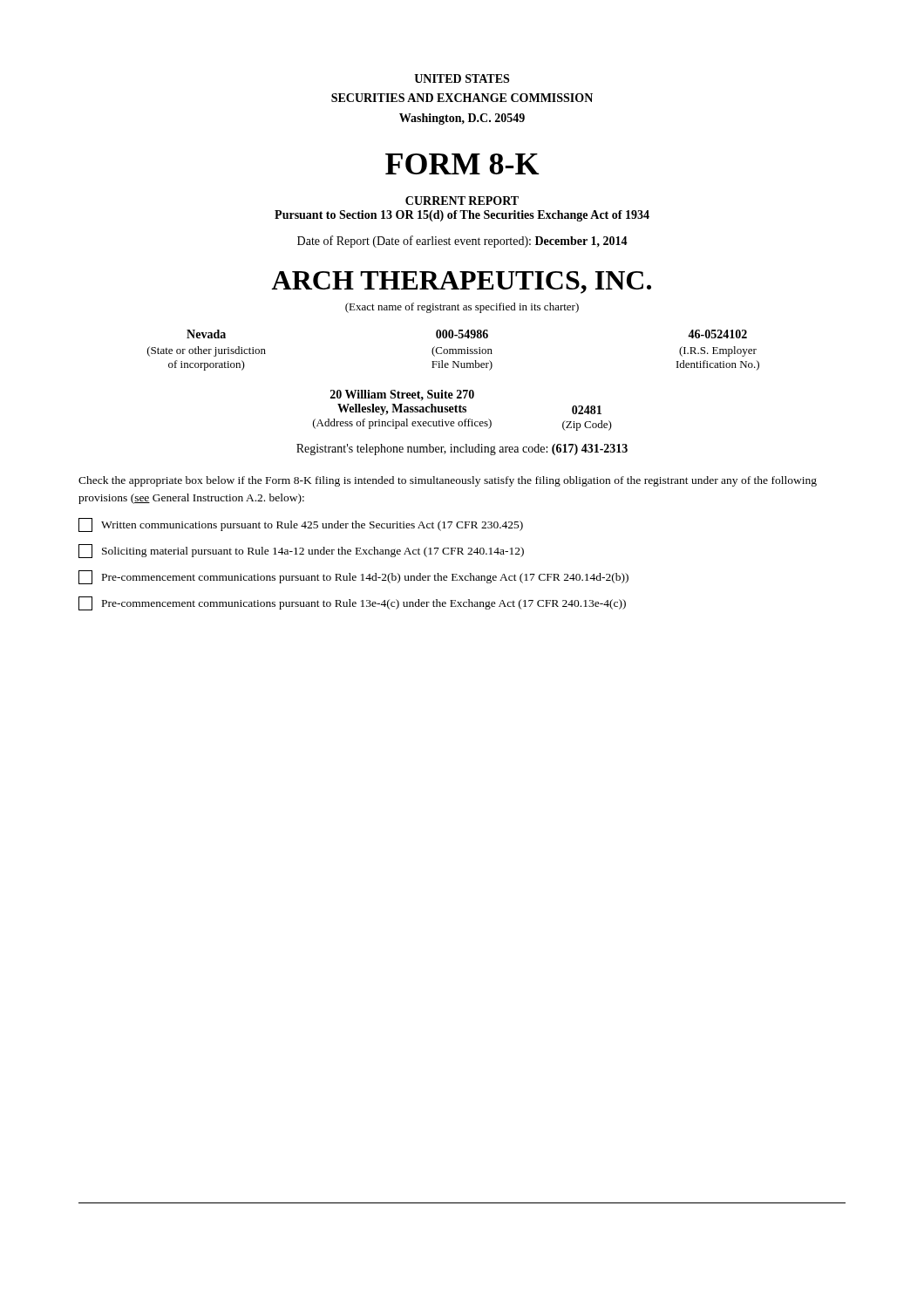Find the table that mentions "(Commission File Number)"
924x1308 pixels.
pos(462,350)
